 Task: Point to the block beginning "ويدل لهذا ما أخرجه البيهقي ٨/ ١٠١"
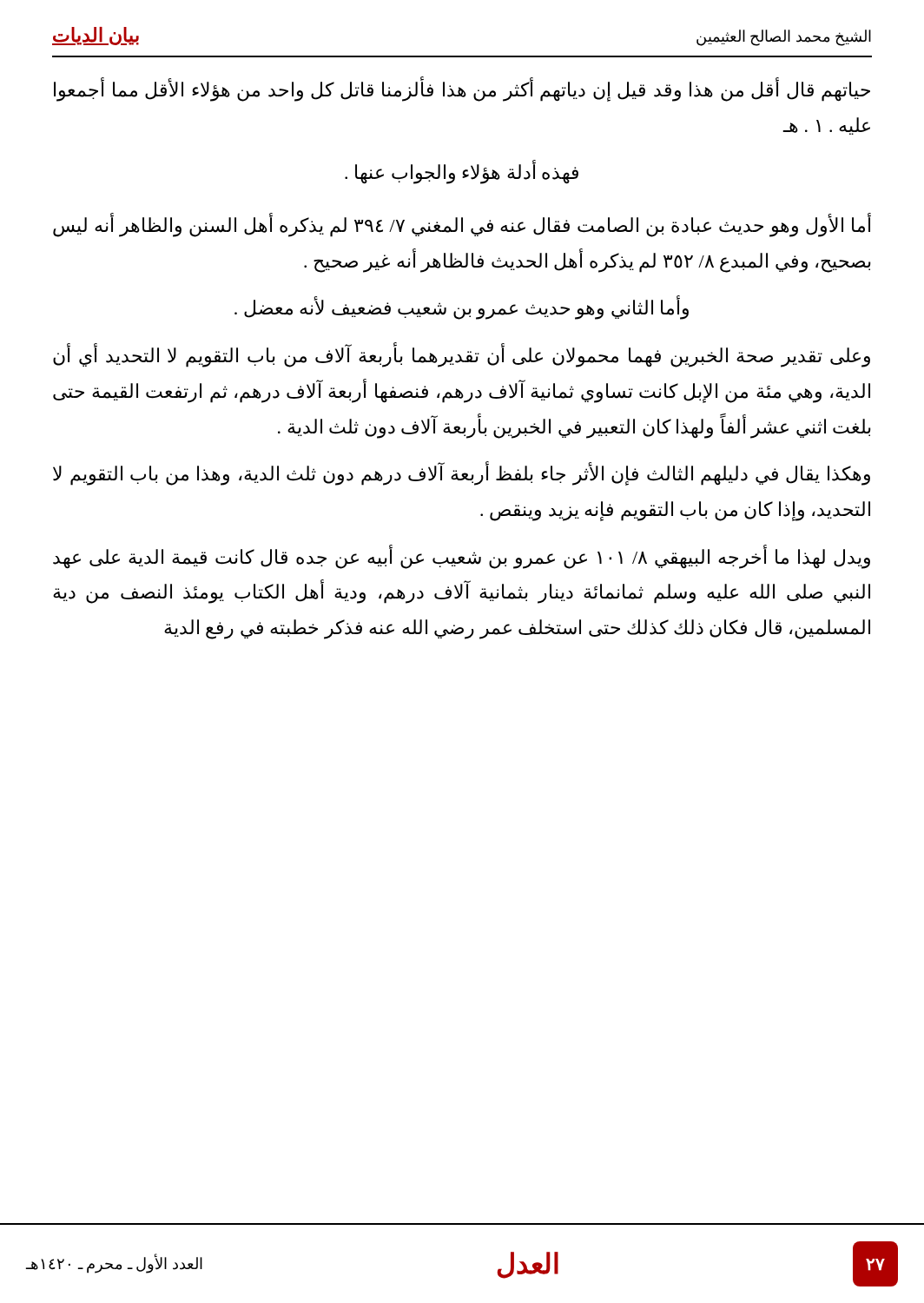coord(462,592)
